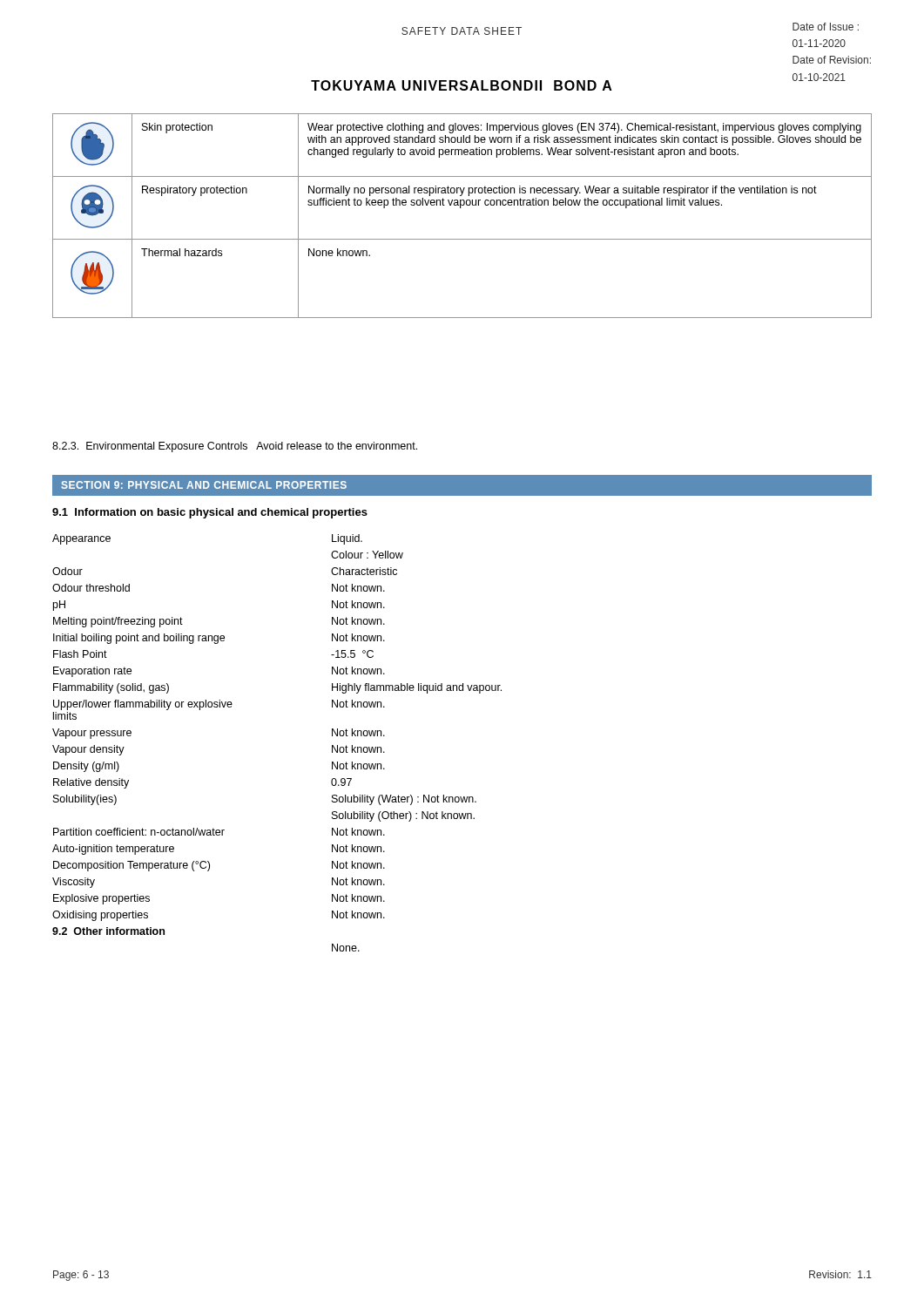Select the region starting "TOKUYAMA UNIVERSALBONDII BOND A"
The width and height of the screenshot is (924, 1307).
(462, 86)
